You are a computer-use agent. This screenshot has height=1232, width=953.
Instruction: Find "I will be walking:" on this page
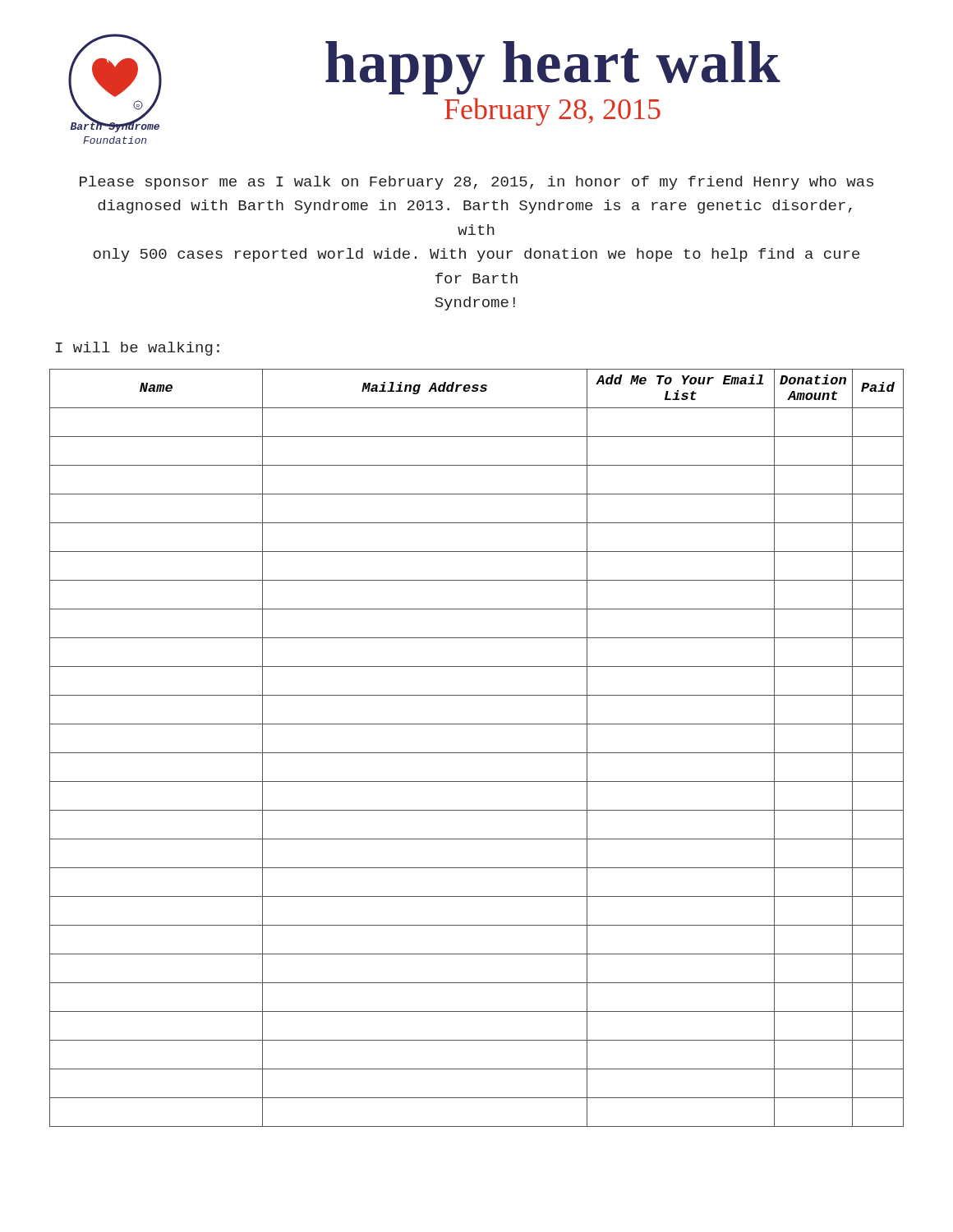[x=139, y=348]
